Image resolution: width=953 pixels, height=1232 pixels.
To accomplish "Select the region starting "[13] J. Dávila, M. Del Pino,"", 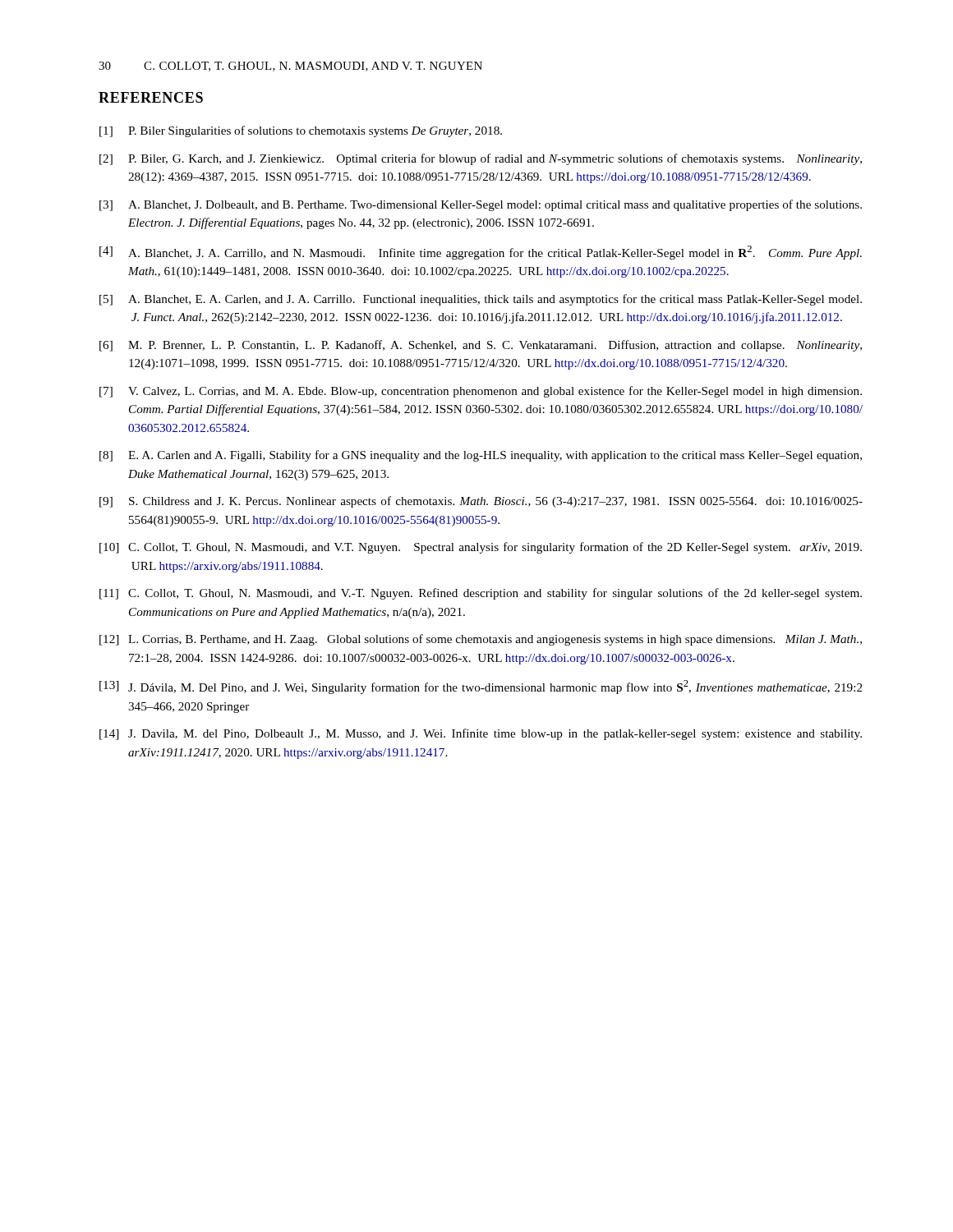I will coord(481,696).
